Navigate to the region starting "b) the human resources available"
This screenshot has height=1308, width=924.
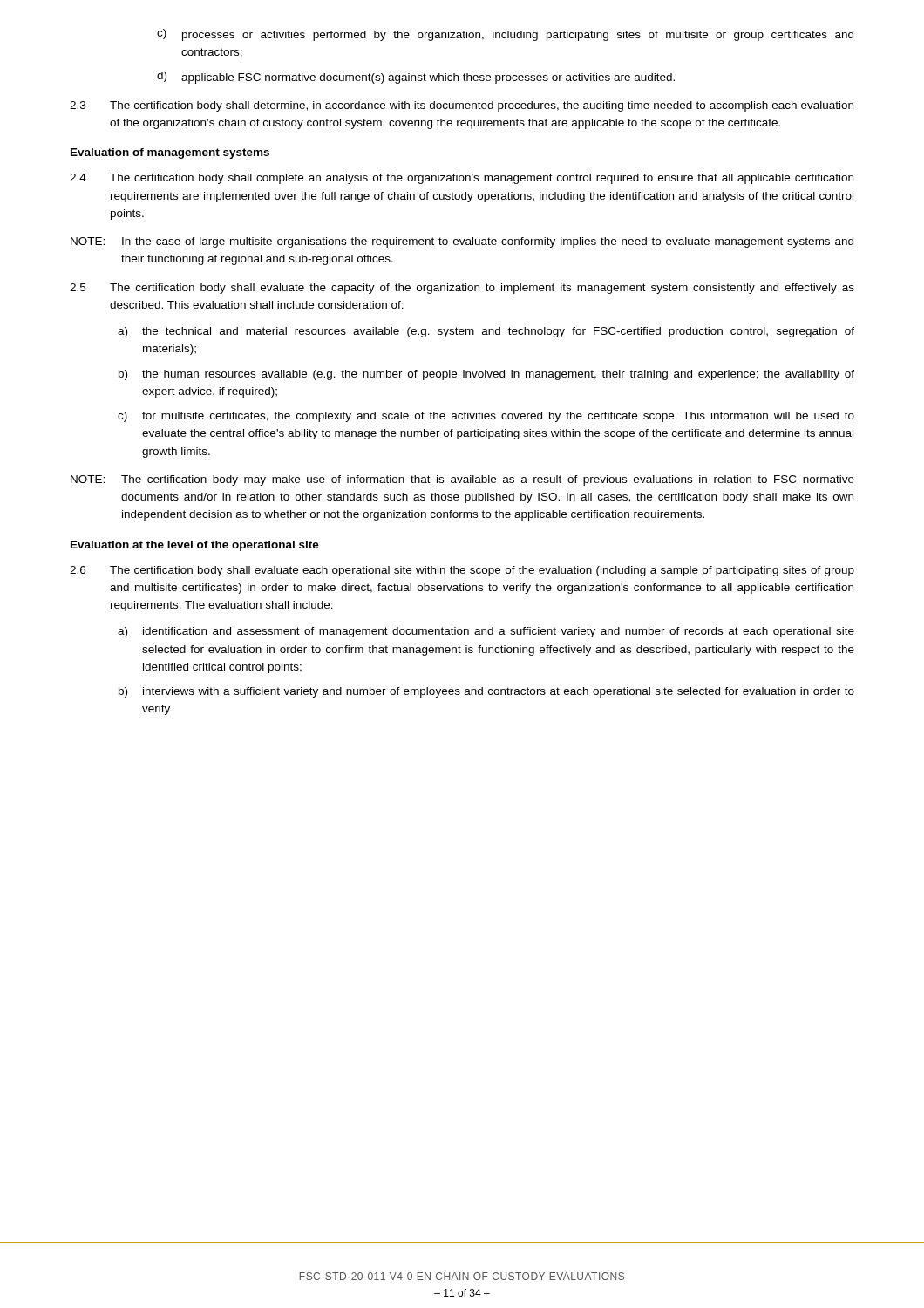click(486, 383)
